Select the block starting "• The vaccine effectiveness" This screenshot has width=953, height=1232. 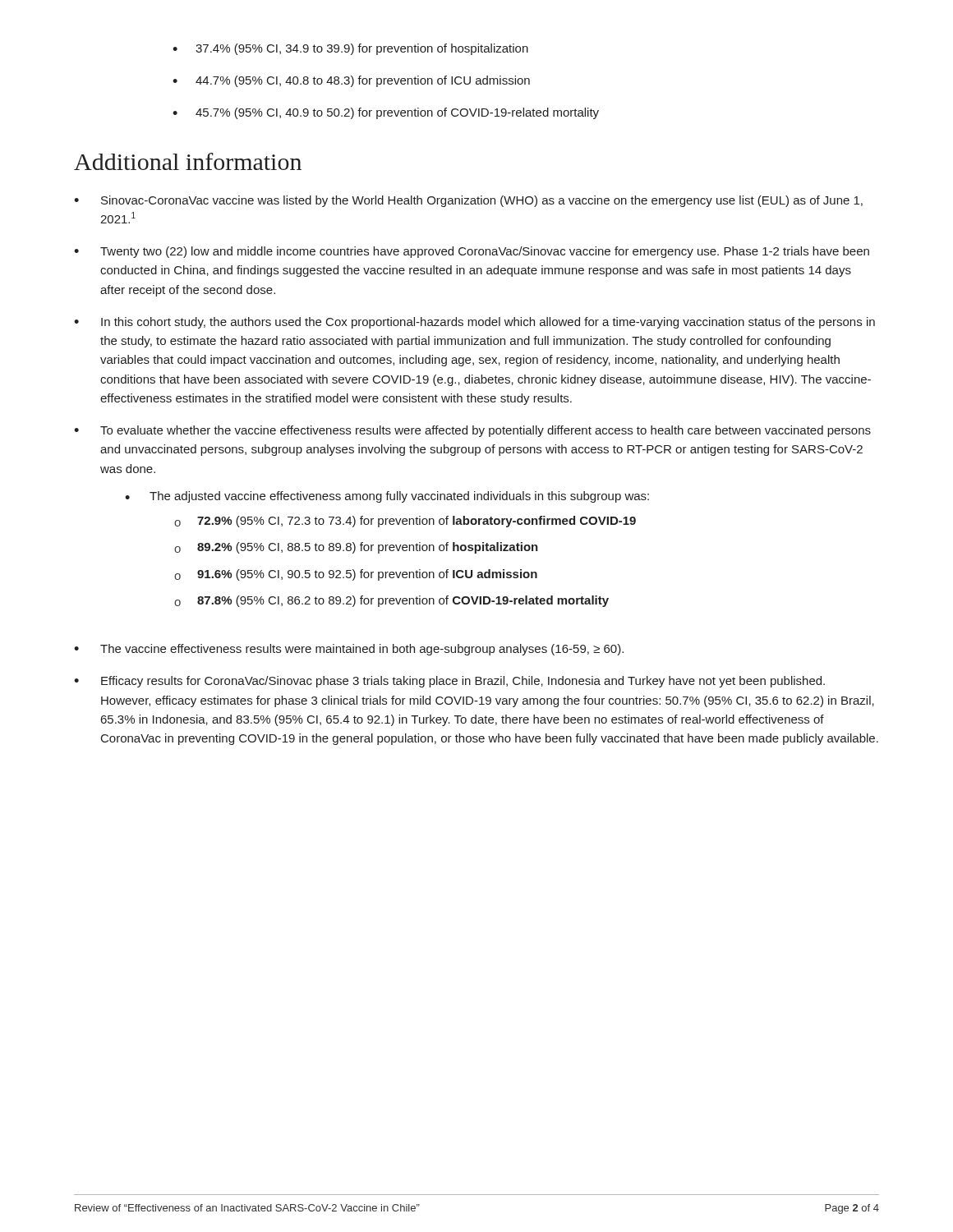point(476,649)
